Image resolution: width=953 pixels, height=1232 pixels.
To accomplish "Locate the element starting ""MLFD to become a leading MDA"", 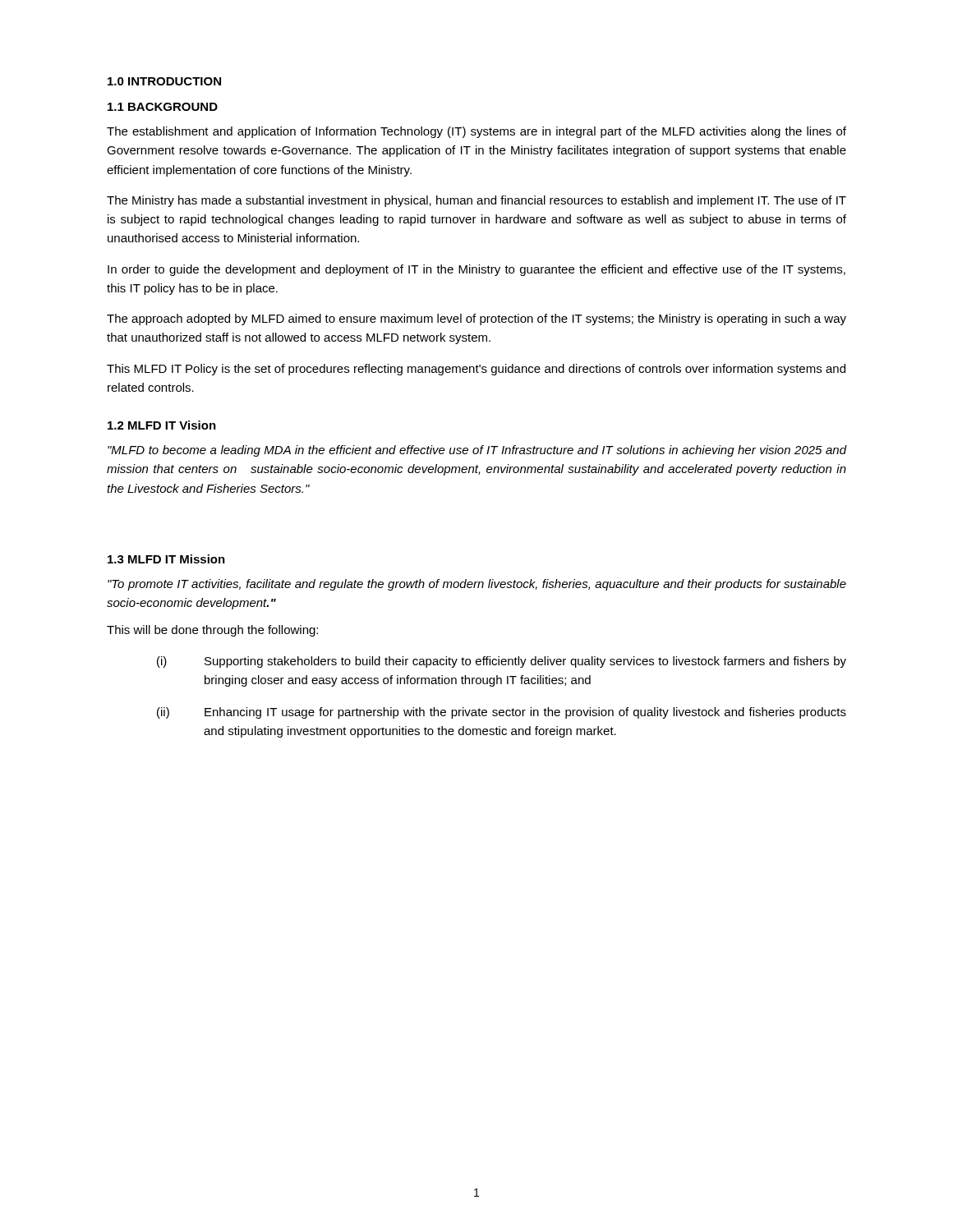I will tap(476, 469).
